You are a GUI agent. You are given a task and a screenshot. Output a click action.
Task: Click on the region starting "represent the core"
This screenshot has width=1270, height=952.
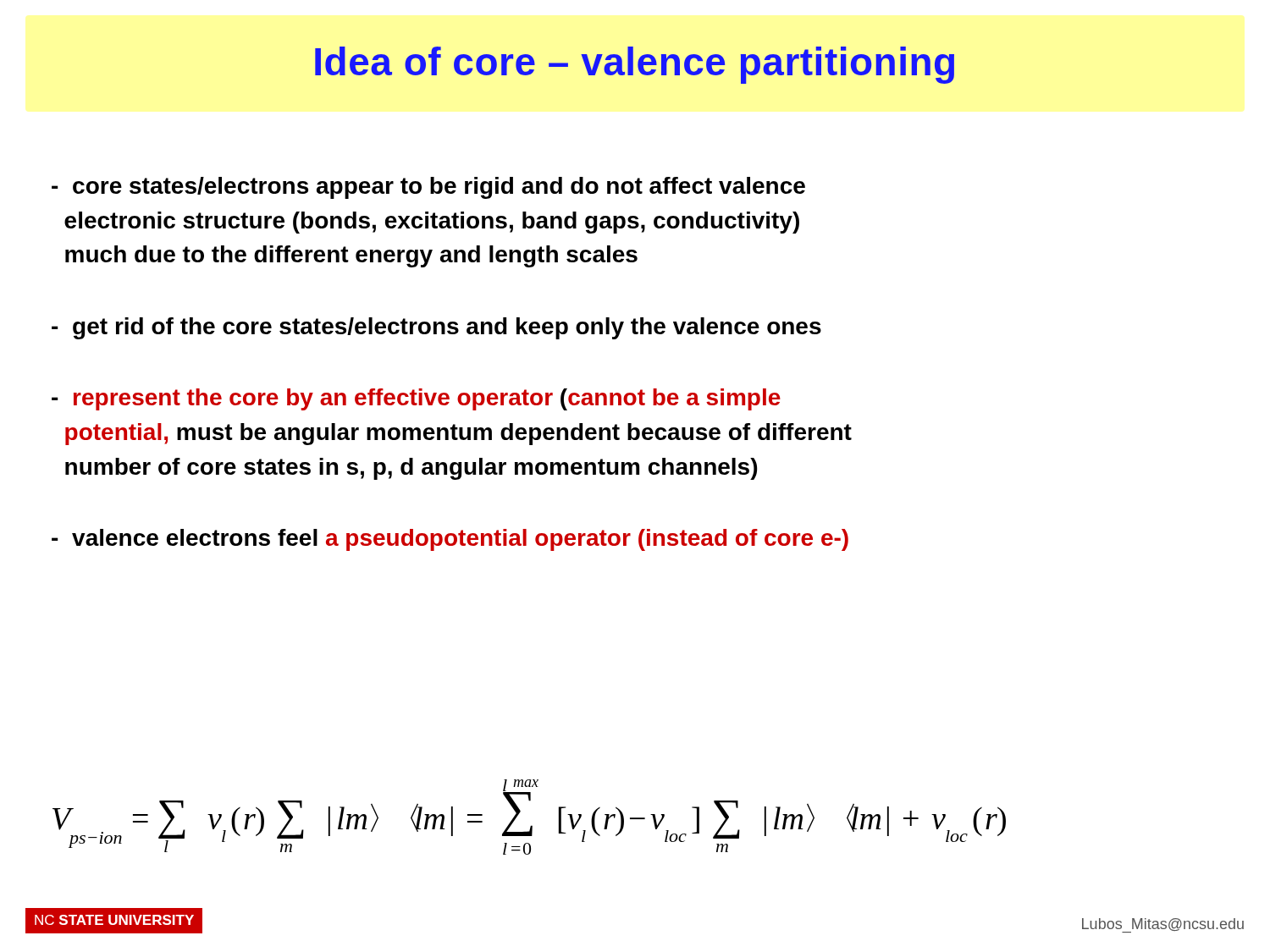point(451,430)
